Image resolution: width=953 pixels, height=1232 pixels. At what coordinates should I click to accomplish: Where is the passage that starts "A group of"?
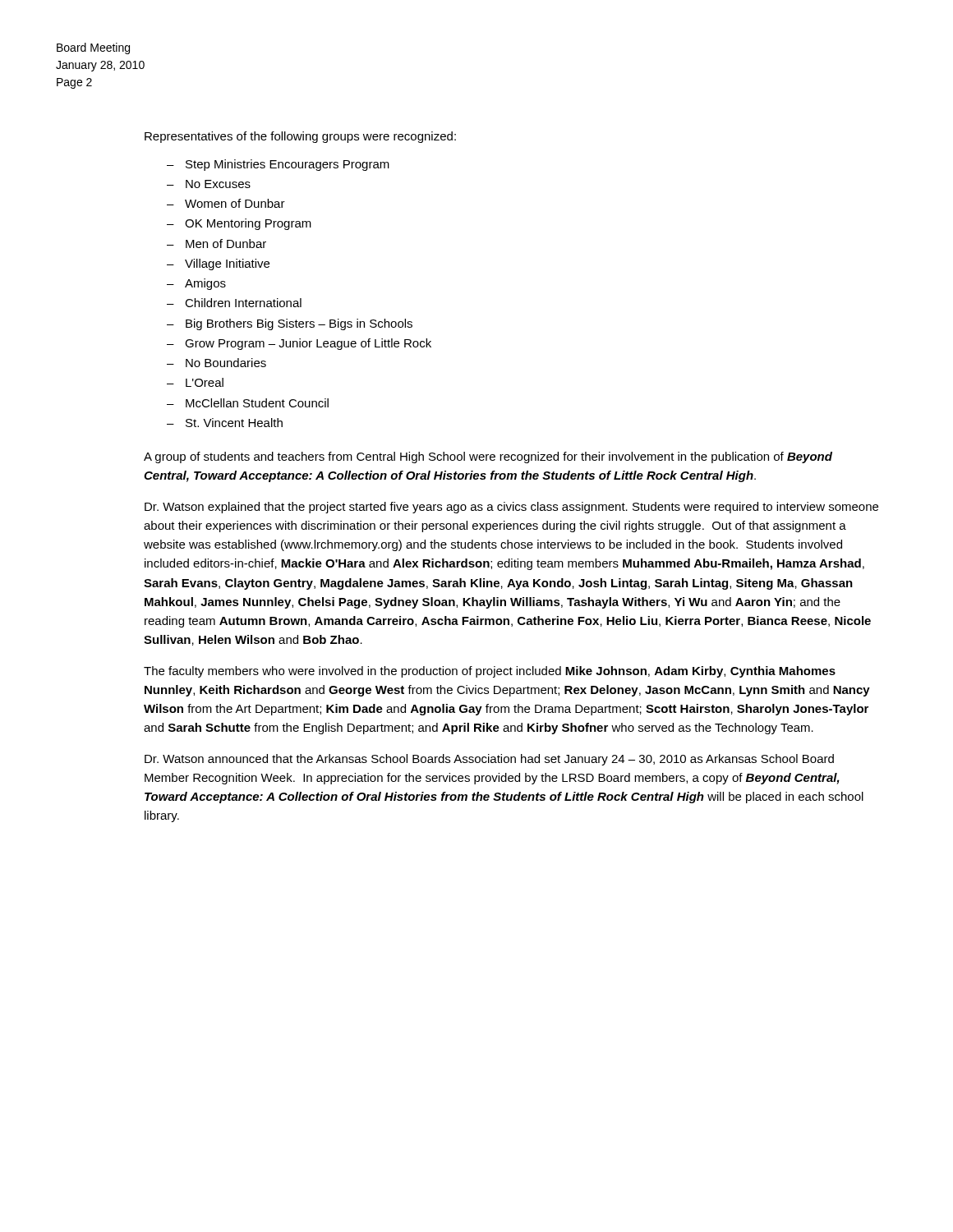click(x=488, y=466)
